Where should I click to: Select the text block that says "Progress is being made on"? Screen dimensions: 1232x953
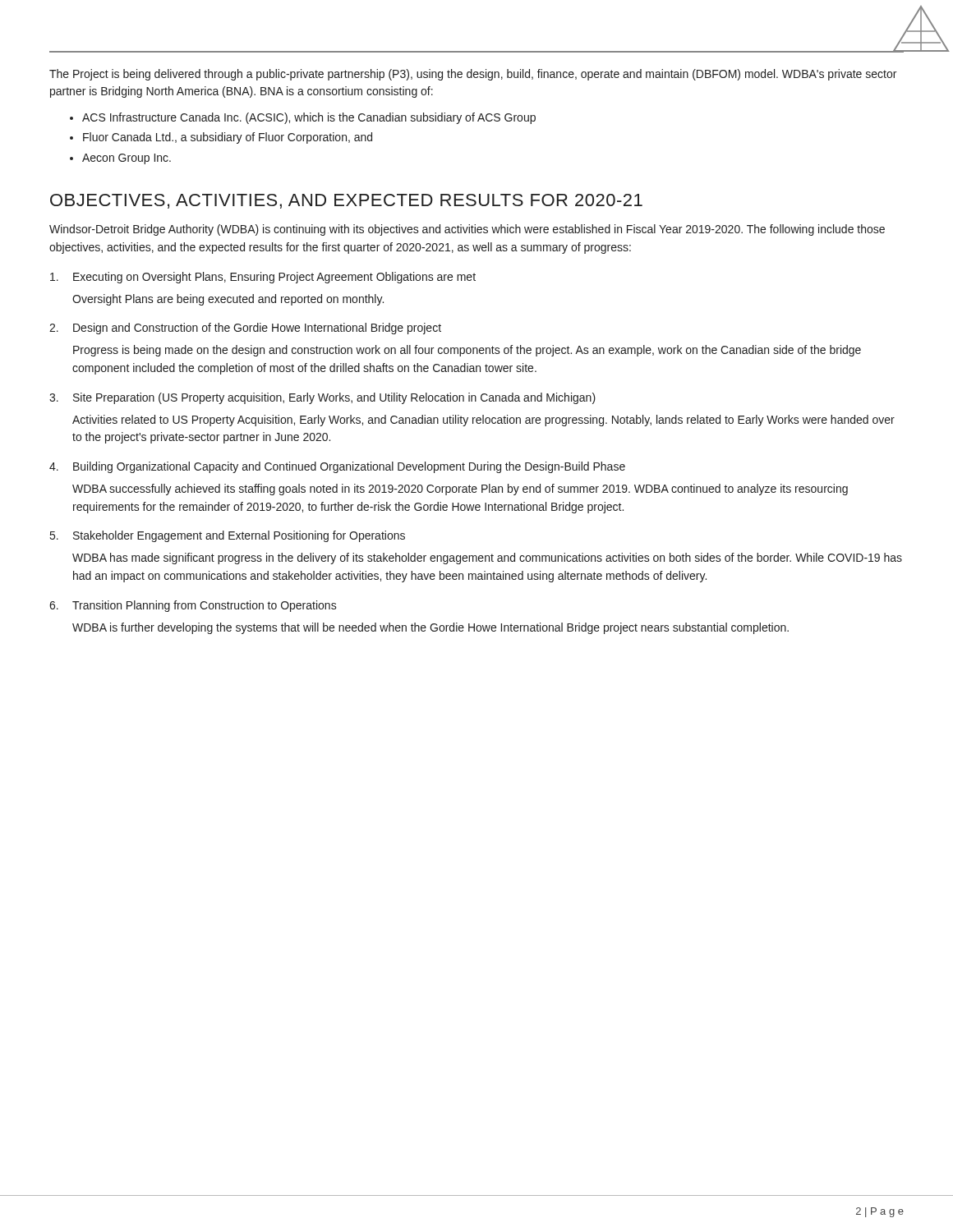click(x=467, y=359)
